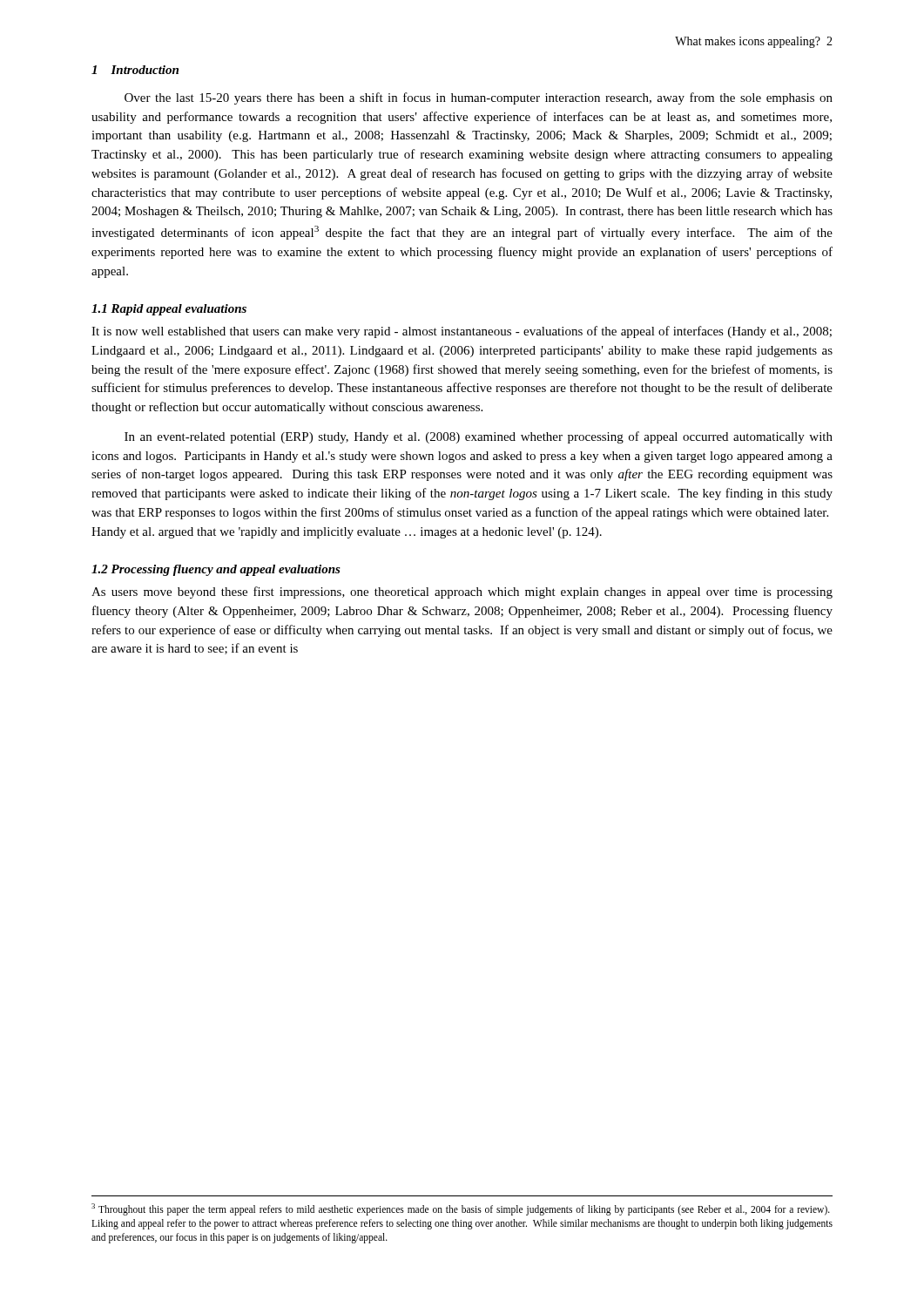Find the block on this page that starts "As users move beyond these first impressions, one"
The height and width of the screenshot is (1307, 924).
[x=462, y=621]
